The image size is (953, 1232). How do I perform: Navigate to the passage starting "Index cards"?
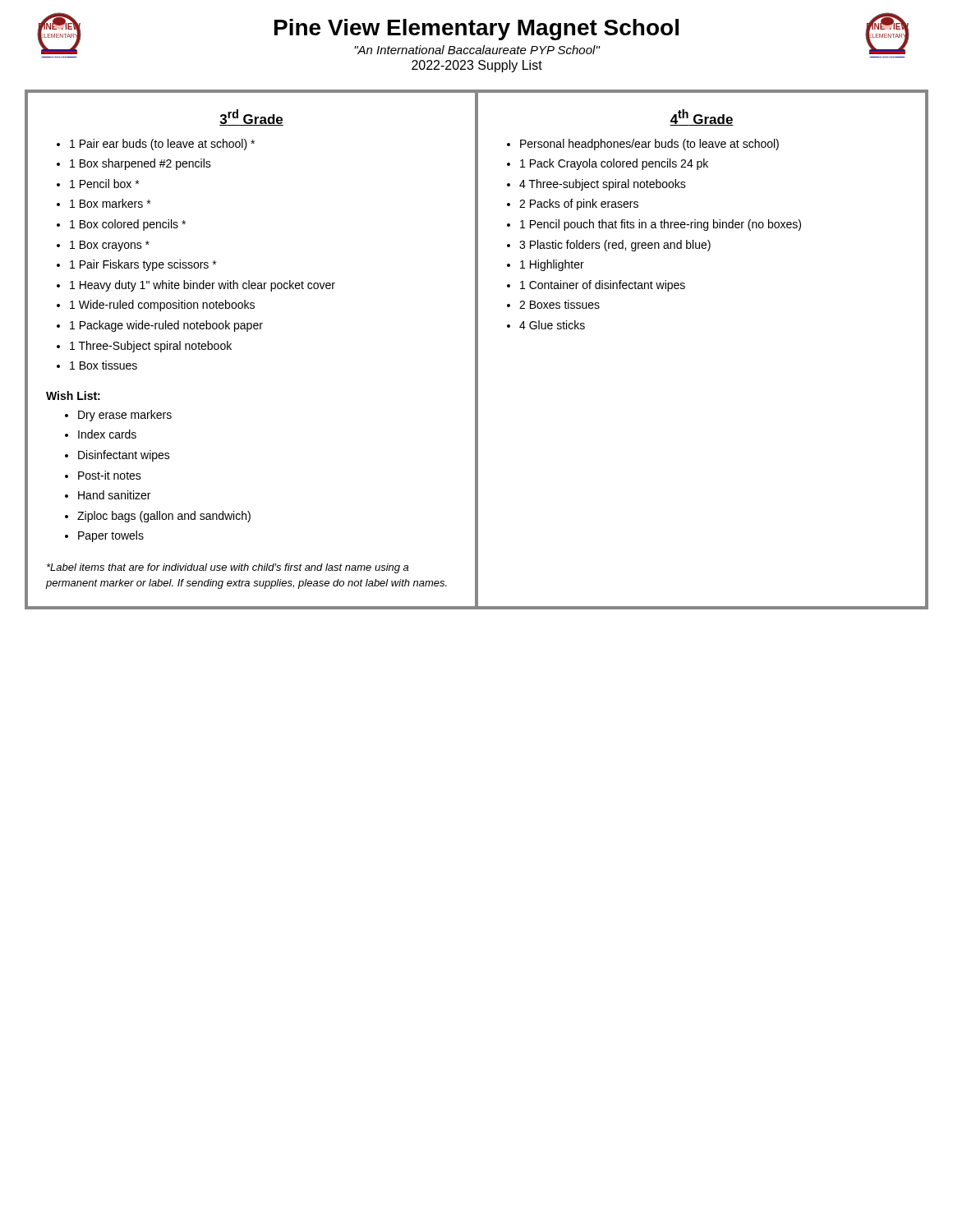(x=107, y=435)
